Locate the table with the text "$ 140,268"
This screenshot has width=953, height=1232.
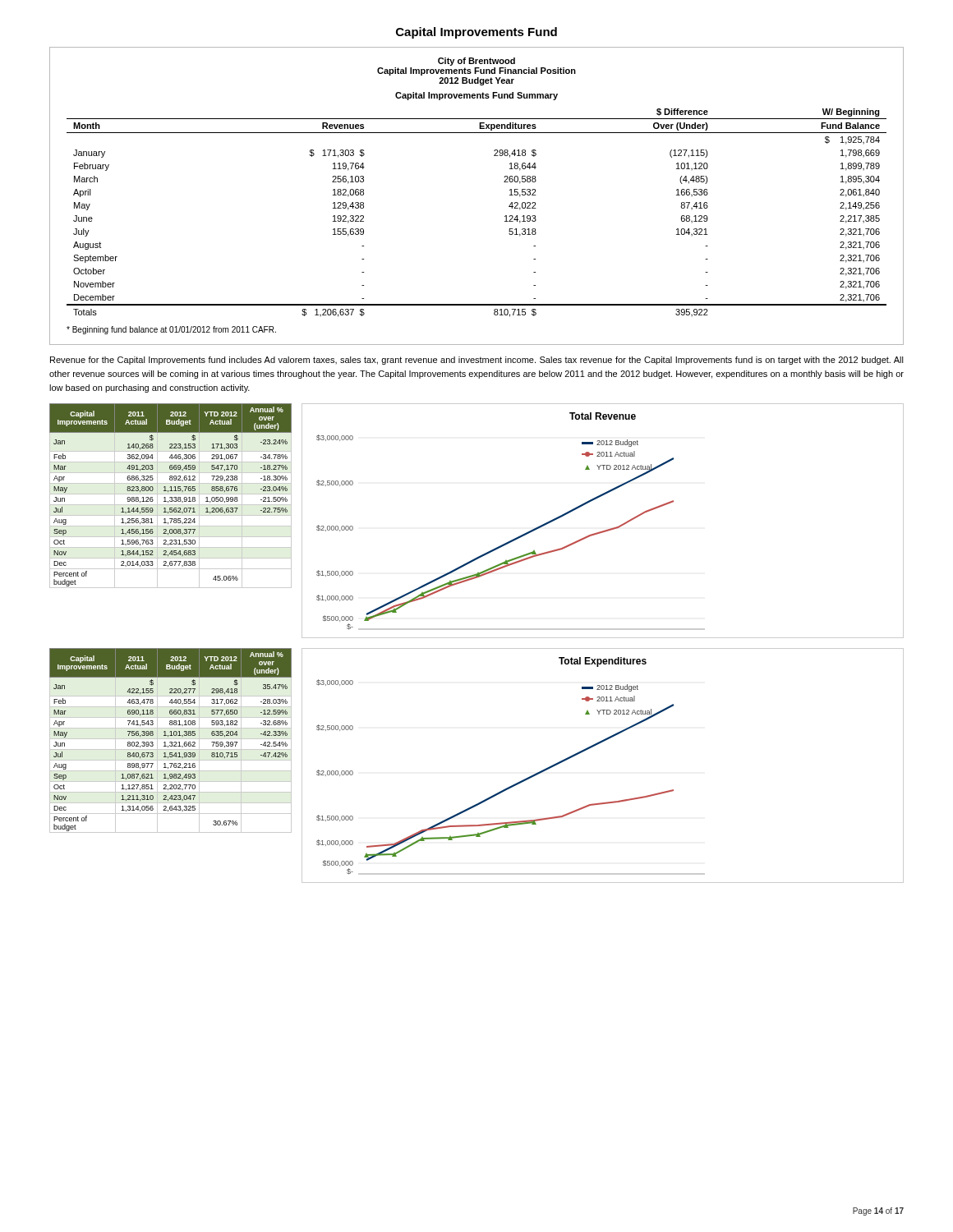pyautogui.click(x=170, y=521)
